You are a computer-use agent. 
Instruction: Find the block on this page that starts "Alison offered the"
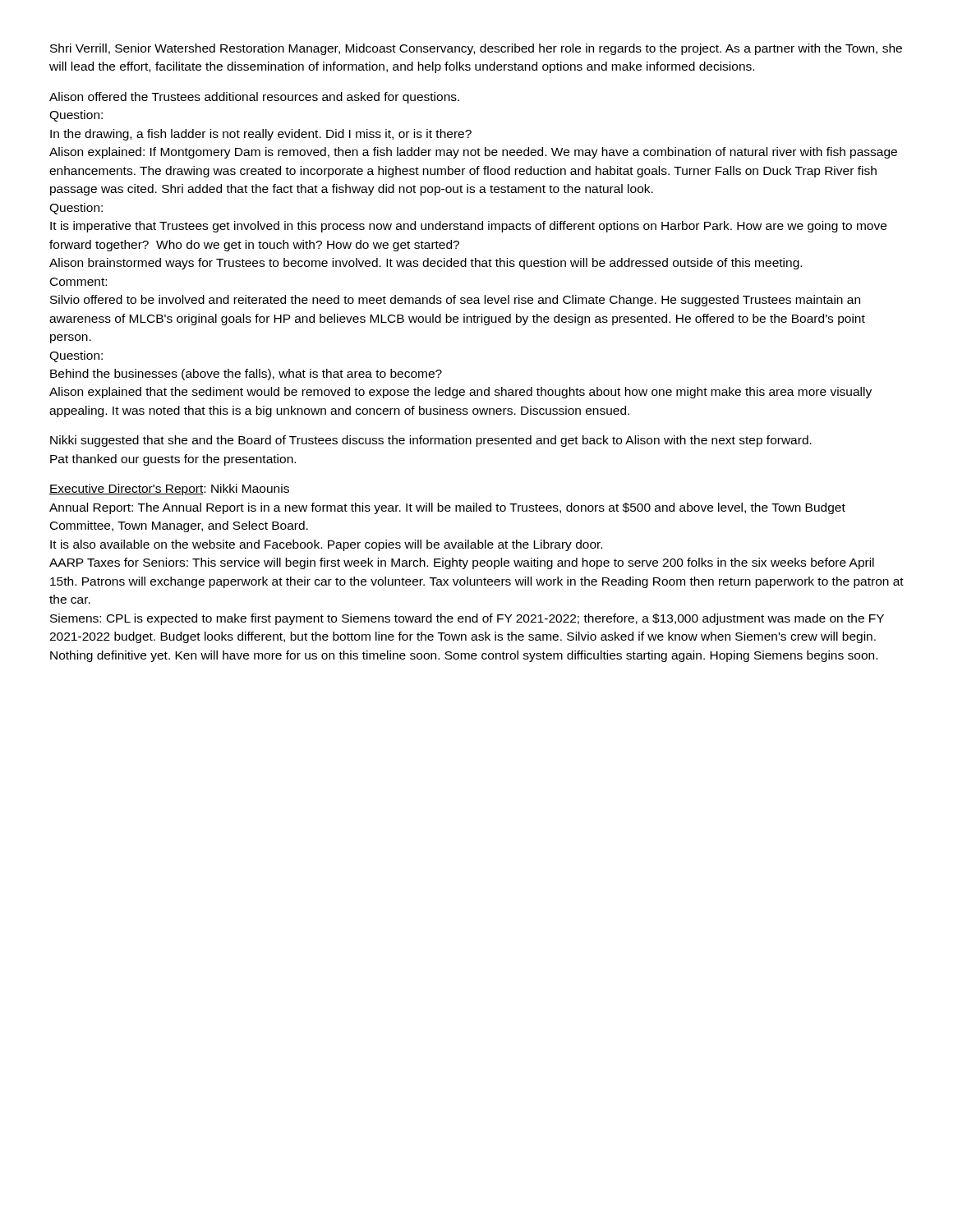coord(476,254)
